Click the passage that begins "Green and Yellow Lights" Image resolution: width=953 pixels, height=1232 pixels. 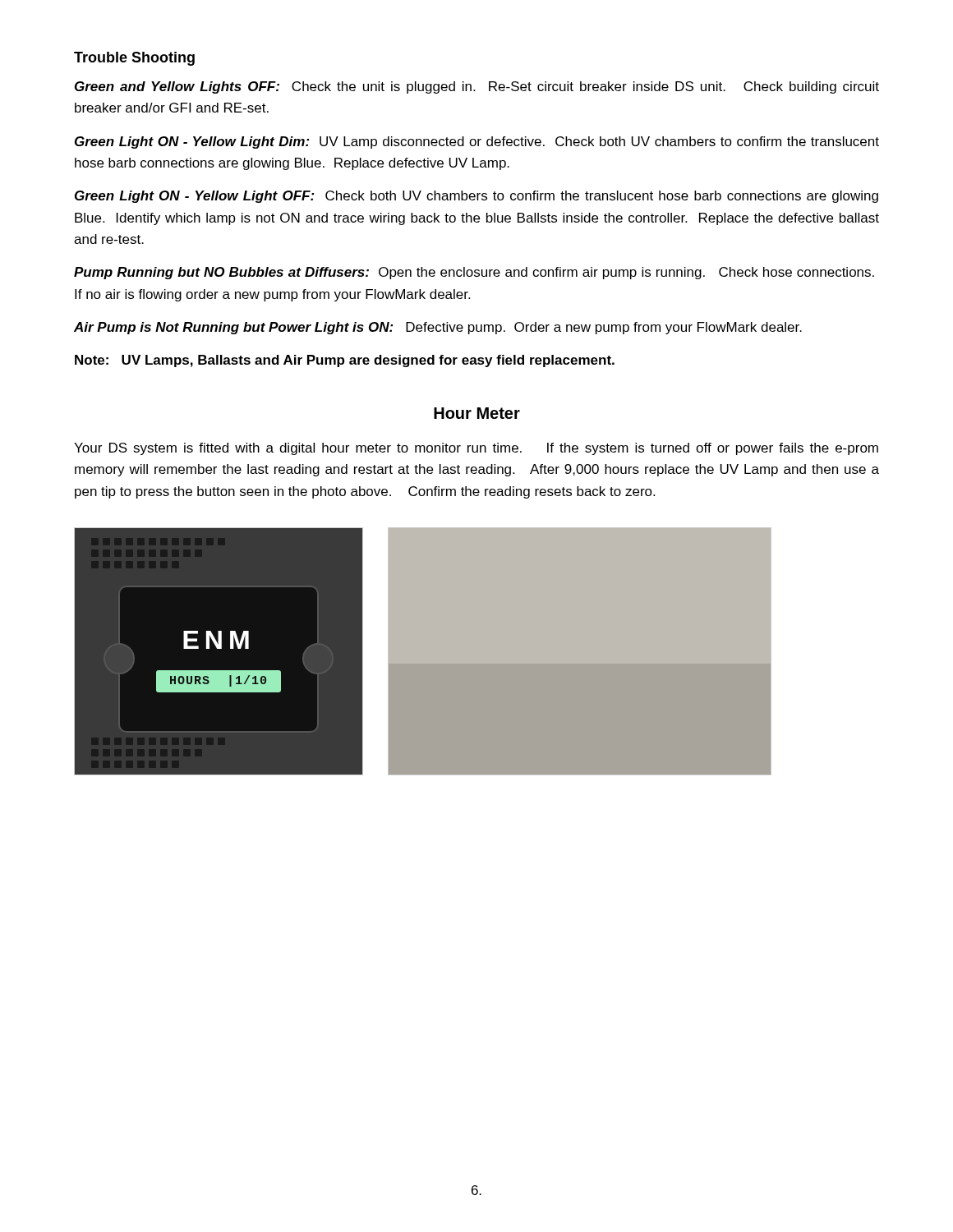[x=476, y=97]
